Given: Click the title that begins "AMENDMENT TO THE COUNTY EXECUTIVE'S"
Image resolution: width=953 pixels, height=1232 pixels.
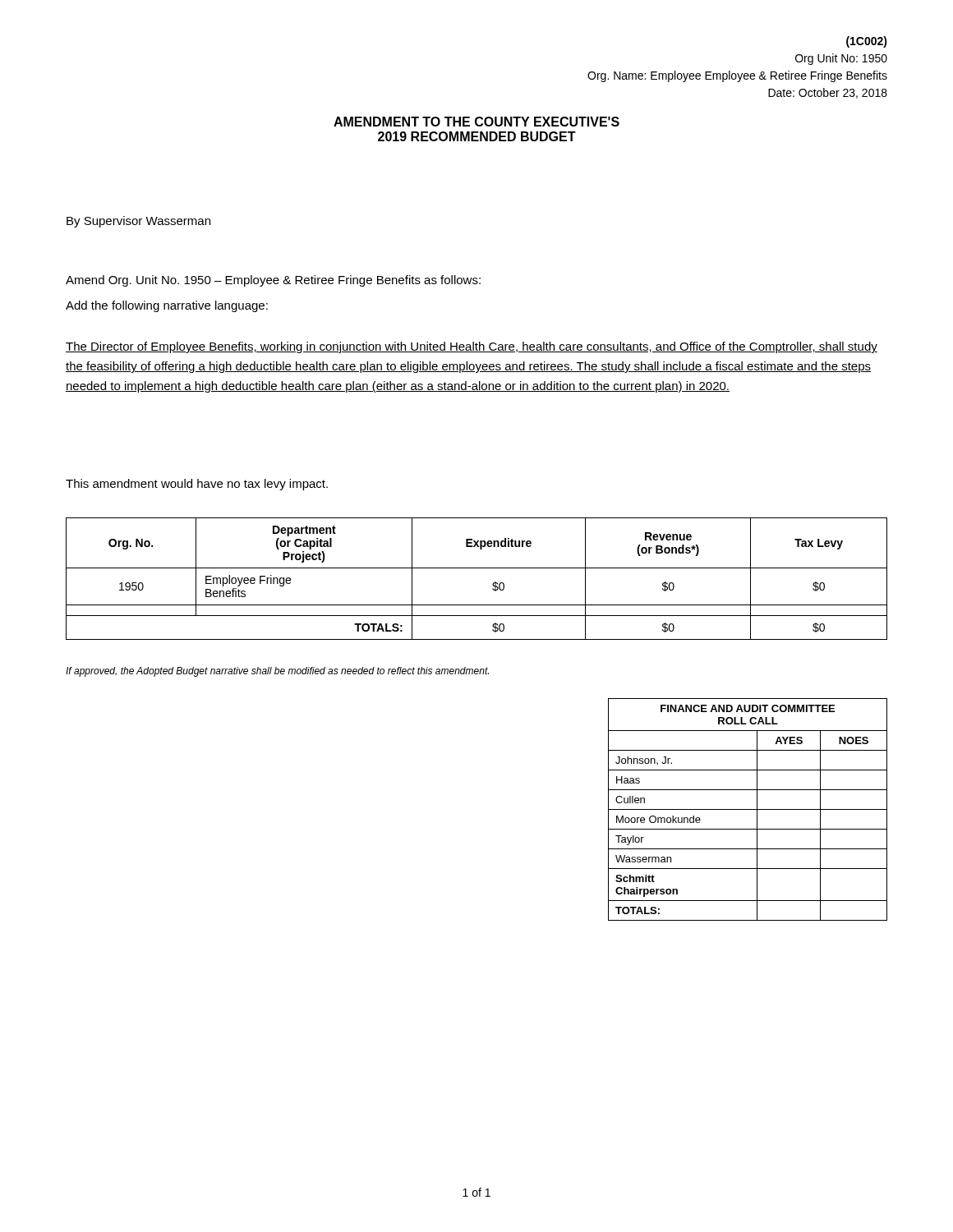Looking at the screenshot, I should [x=476, y=130].
